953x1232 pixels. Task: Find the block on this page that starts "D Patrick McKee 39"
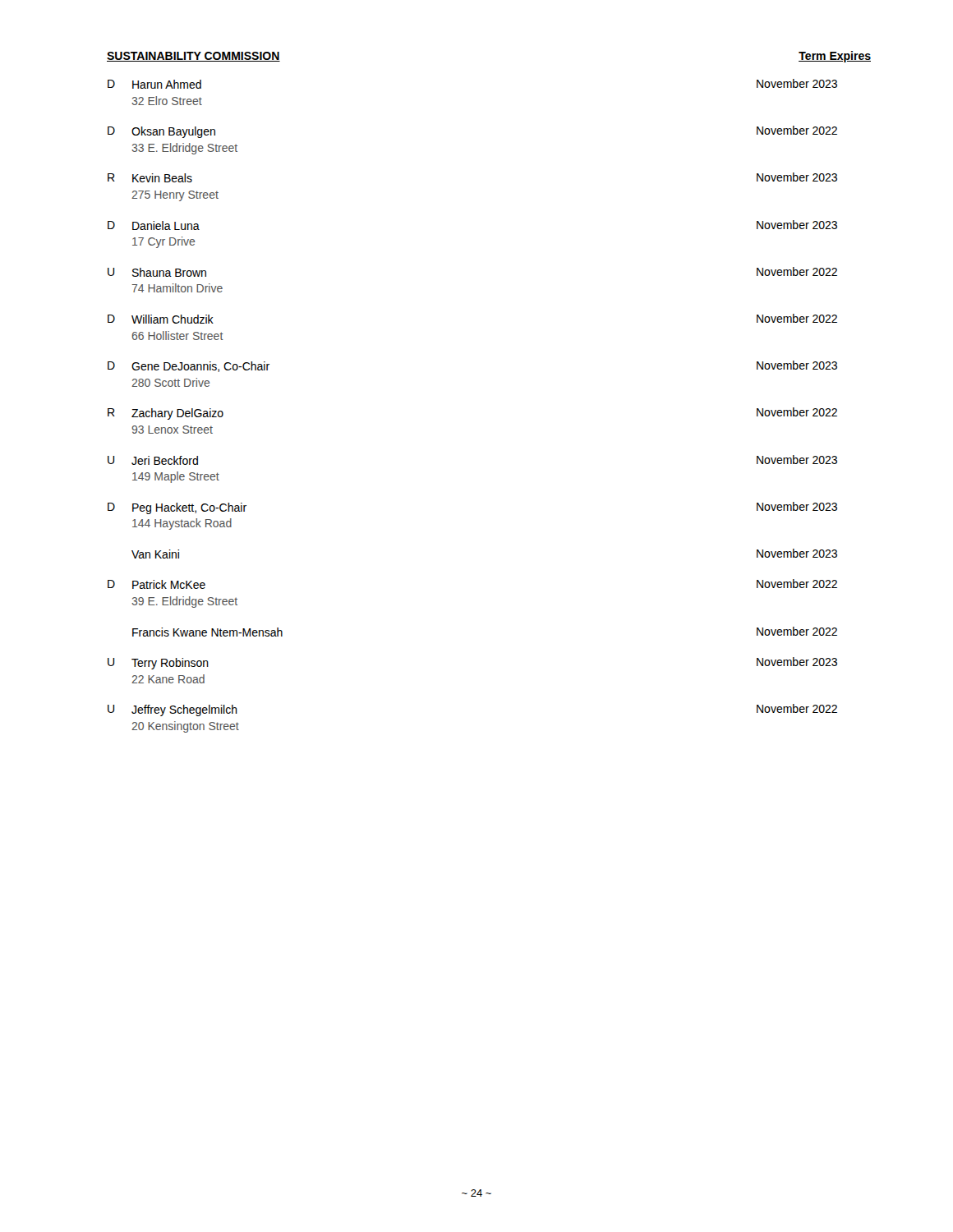pos(164,584)
